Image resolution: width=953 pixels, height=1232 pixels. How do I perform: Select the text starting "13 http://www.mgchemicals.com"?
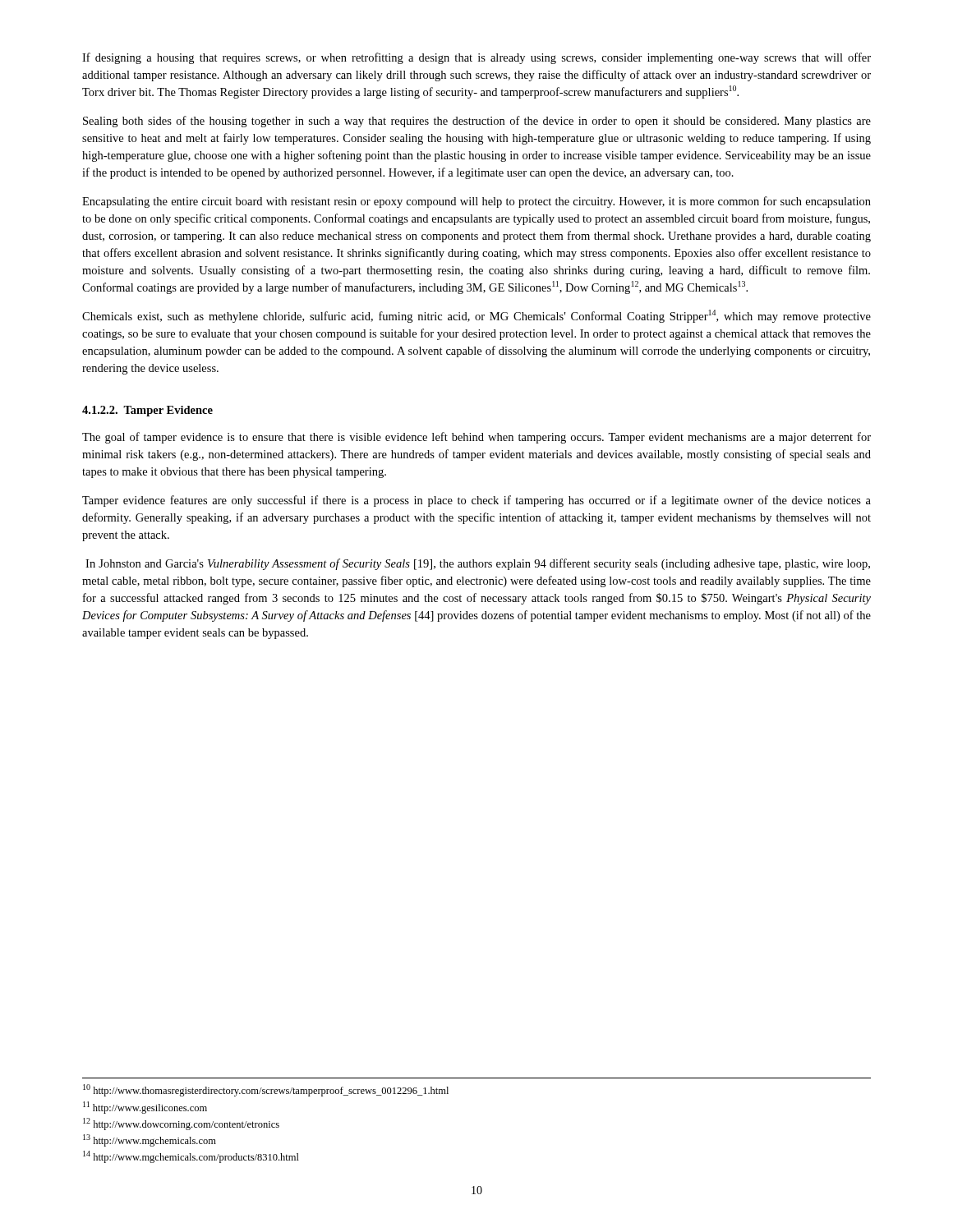pyautogui.click(x=149, y=1140)
